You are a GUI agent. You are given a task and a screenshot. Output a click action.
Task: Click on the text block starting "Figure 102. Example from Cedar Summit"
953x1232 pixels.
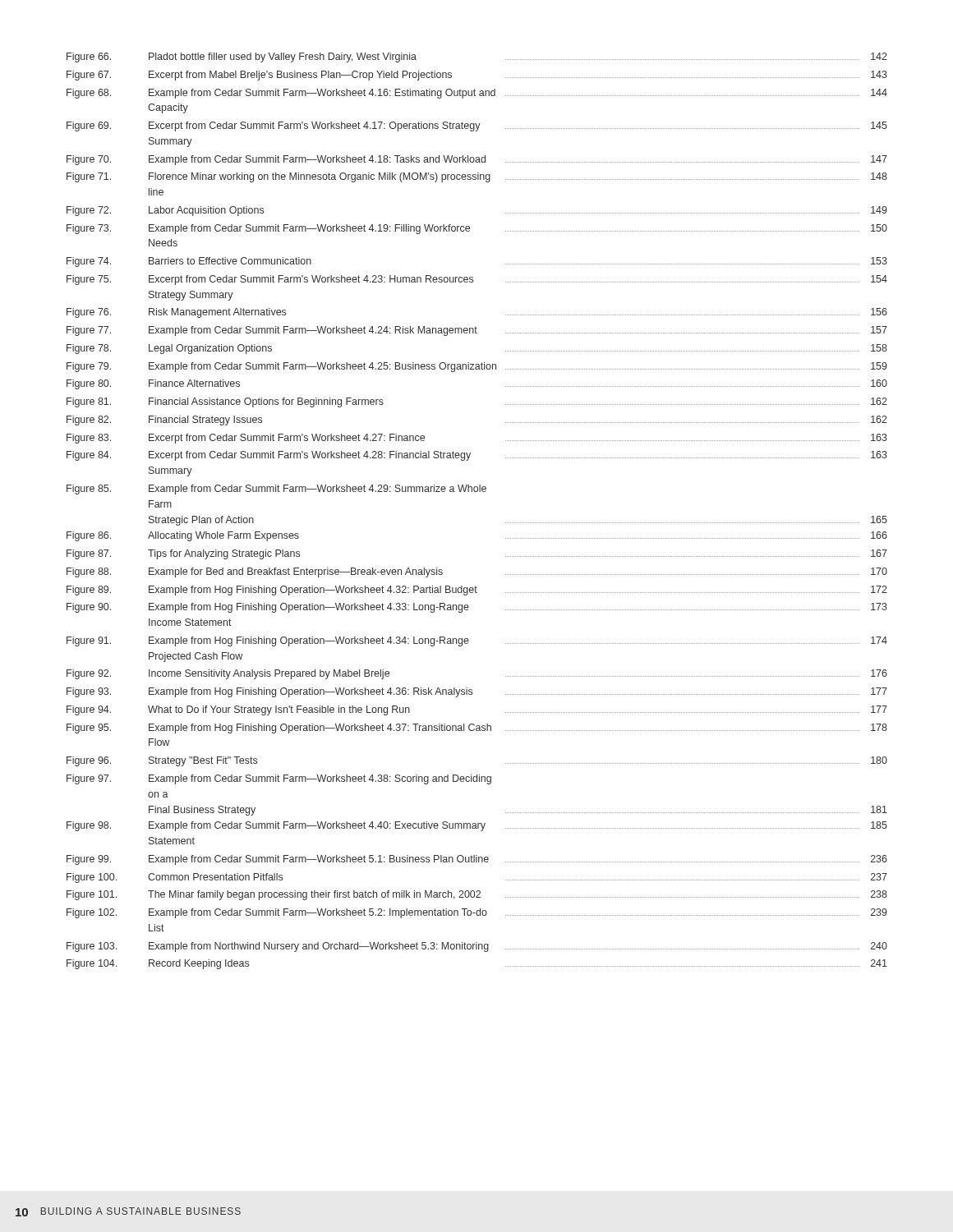(x=476, y=921)
